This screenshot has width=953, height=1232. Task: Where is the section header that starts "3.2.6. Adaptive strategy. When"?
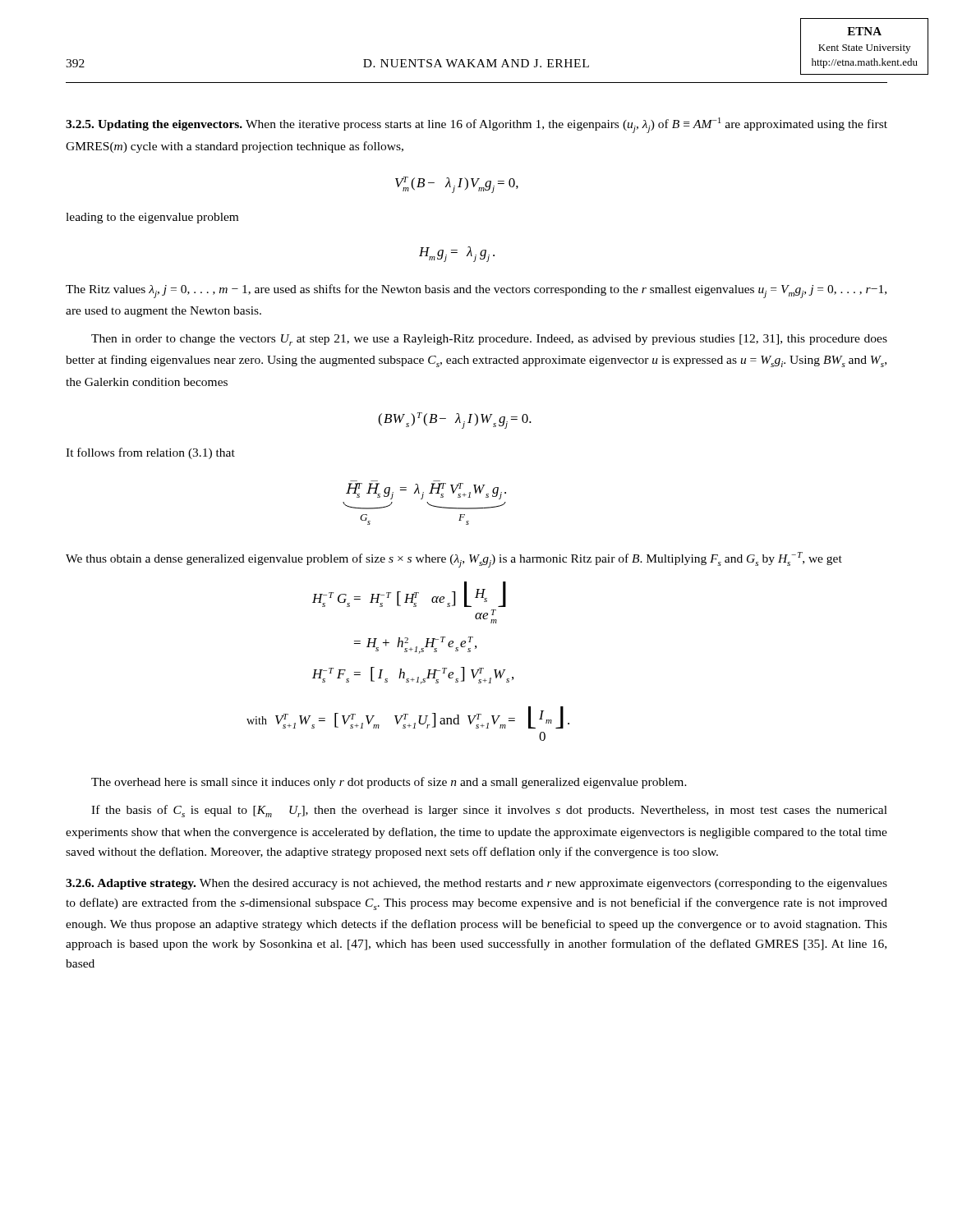[x=476, y=923]
